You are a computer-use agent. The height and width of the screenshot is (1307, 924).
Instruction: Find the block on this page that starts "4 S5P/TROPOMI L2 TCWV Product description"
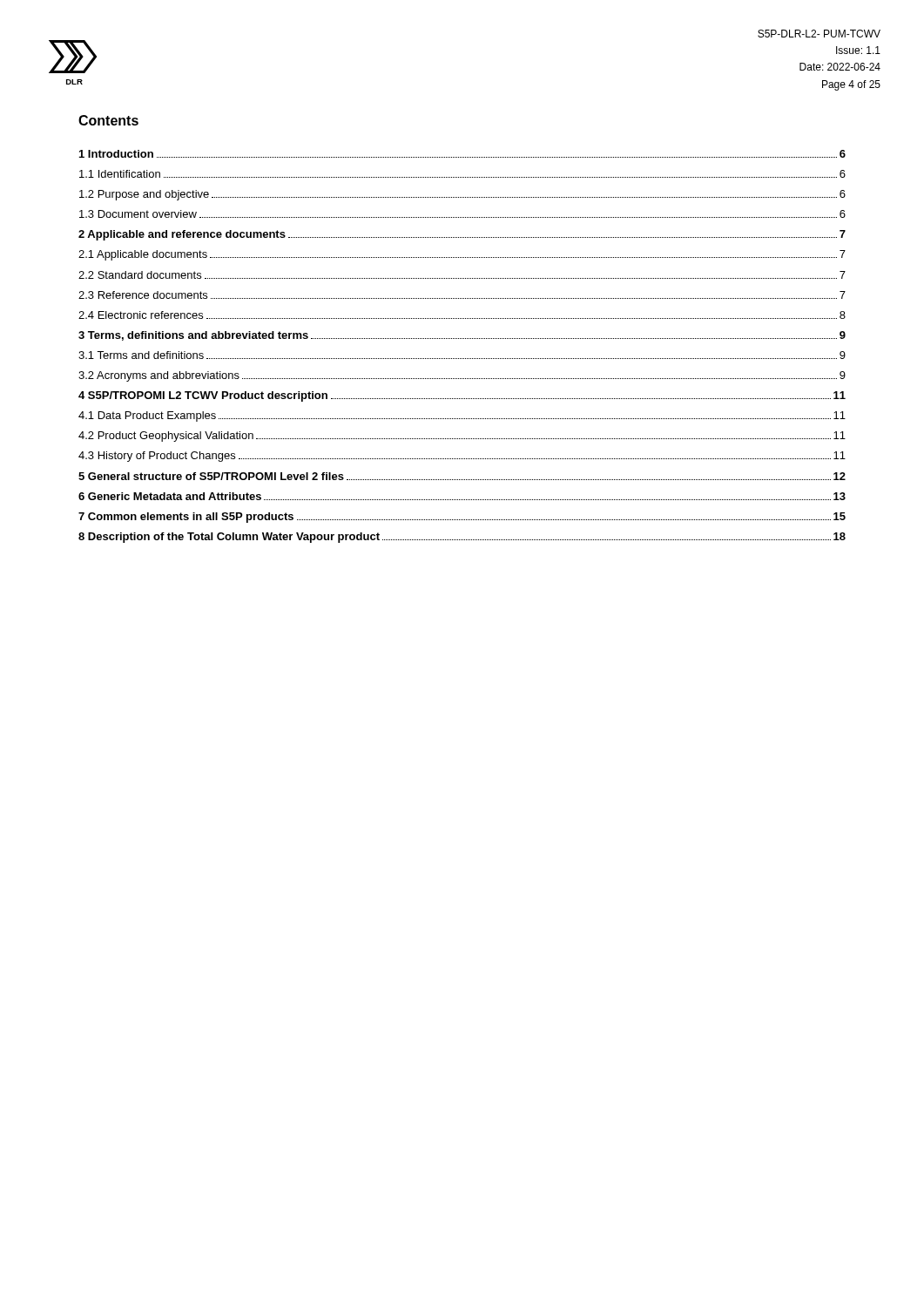click(x=462, y=396)
